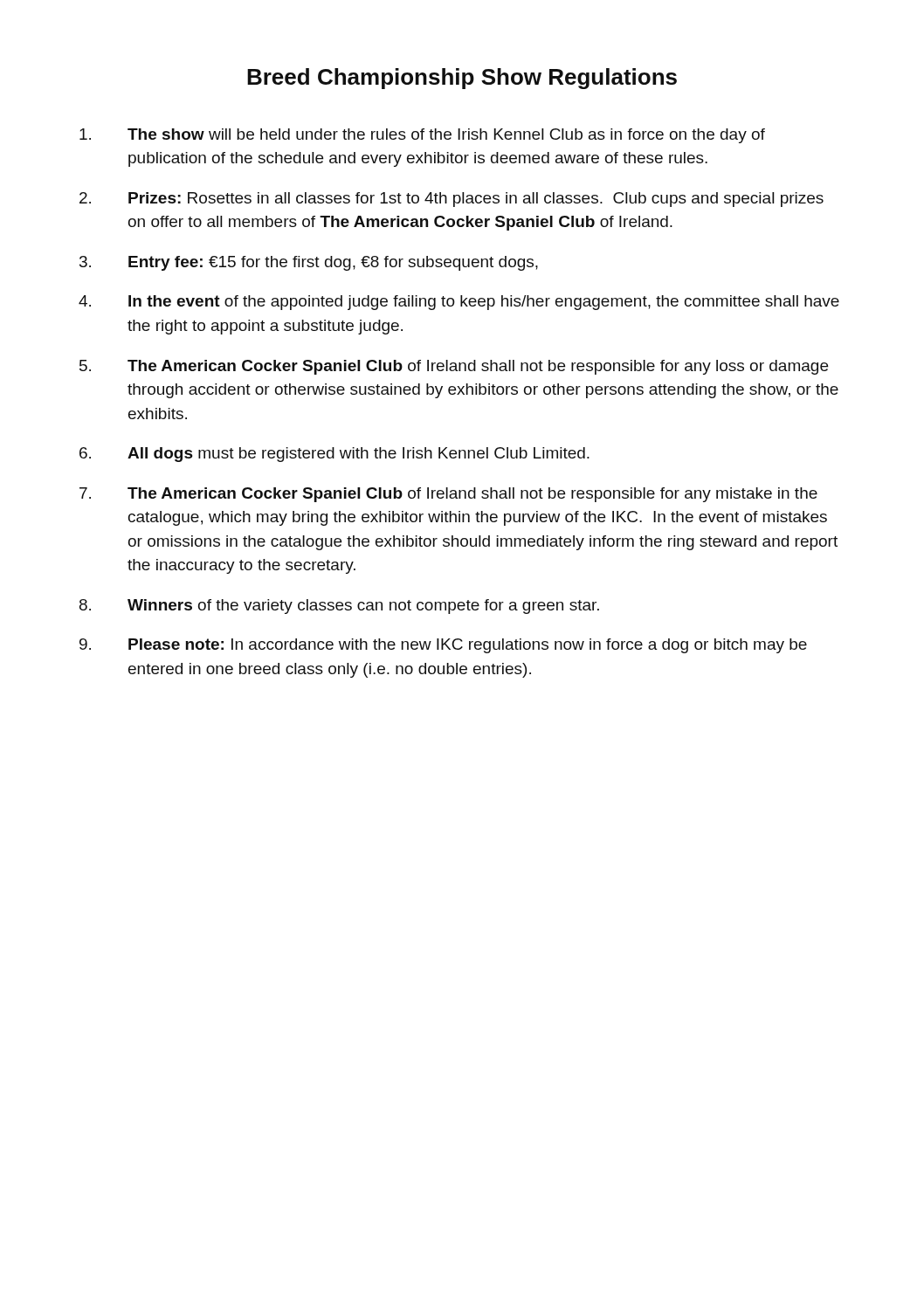The width and height of the screenshot is (924, 1310).
Task: Locate the list item that reads "8. Winners of the variety classes can not"
Action: [x=462, y=605]
